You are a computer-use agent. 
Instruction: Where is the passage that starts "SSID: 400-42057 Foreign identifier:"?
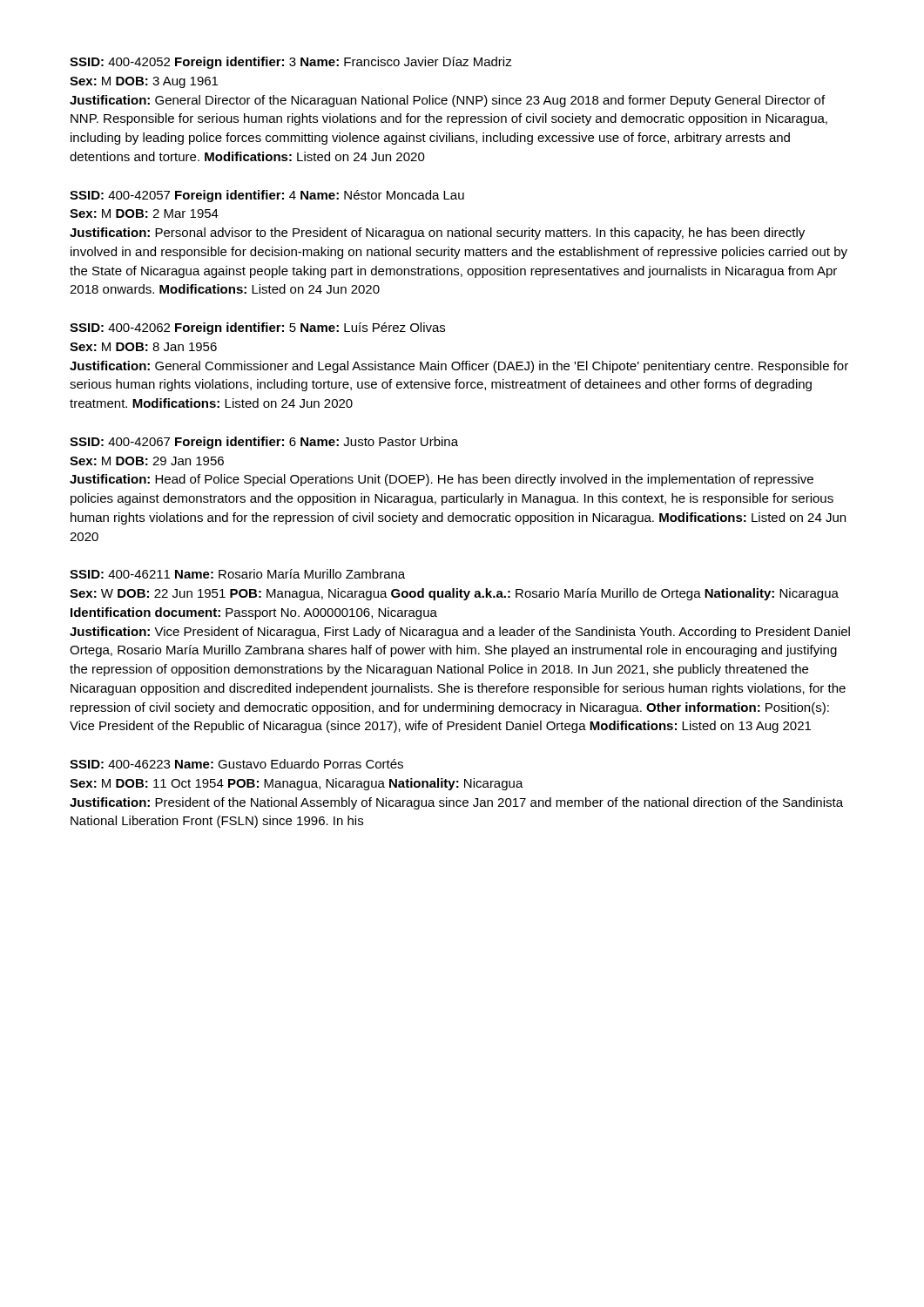pos(462,242)
